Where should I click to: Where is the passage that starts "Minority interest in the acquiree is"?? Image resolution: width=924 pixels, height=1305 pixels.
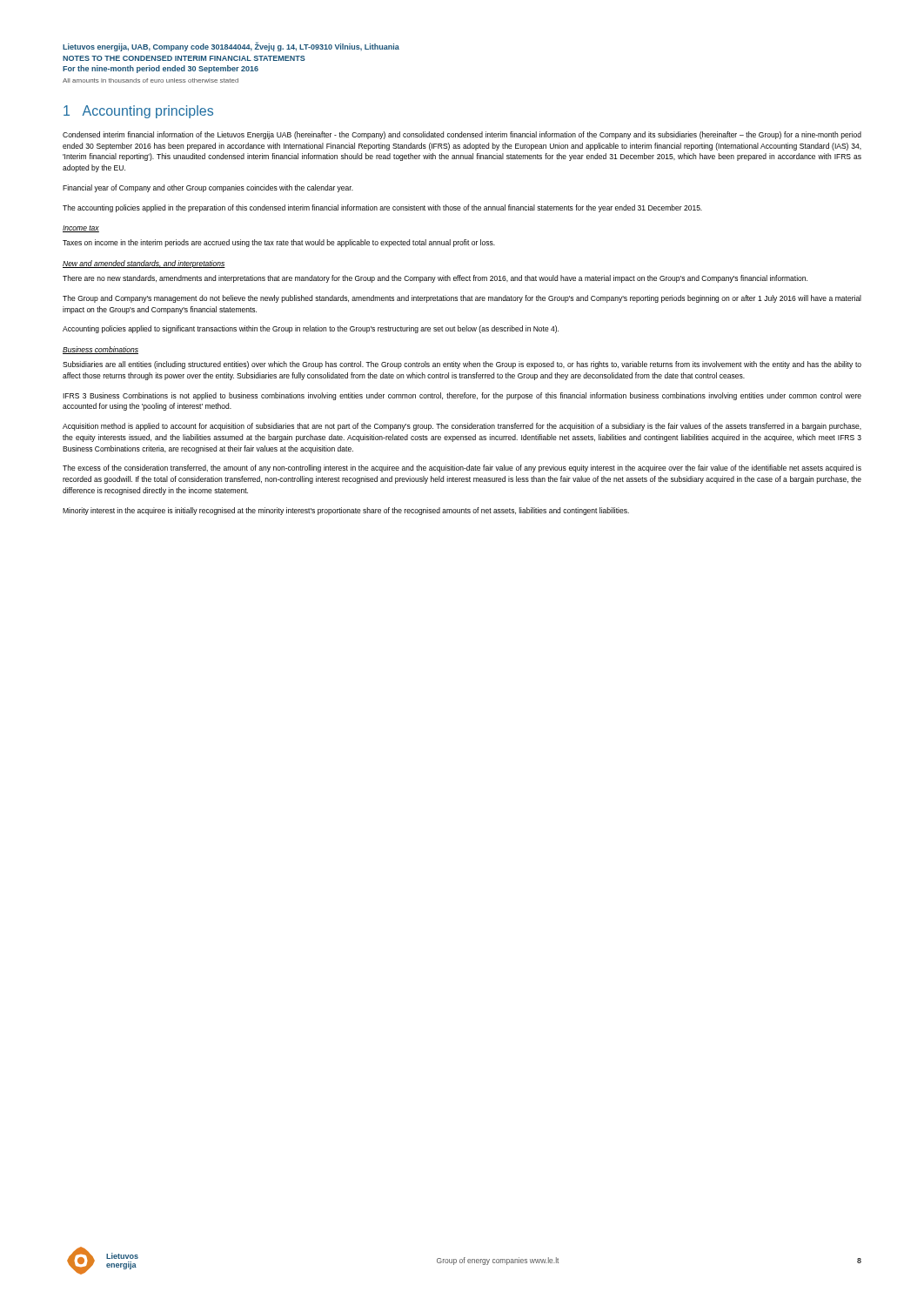[346, 510]
